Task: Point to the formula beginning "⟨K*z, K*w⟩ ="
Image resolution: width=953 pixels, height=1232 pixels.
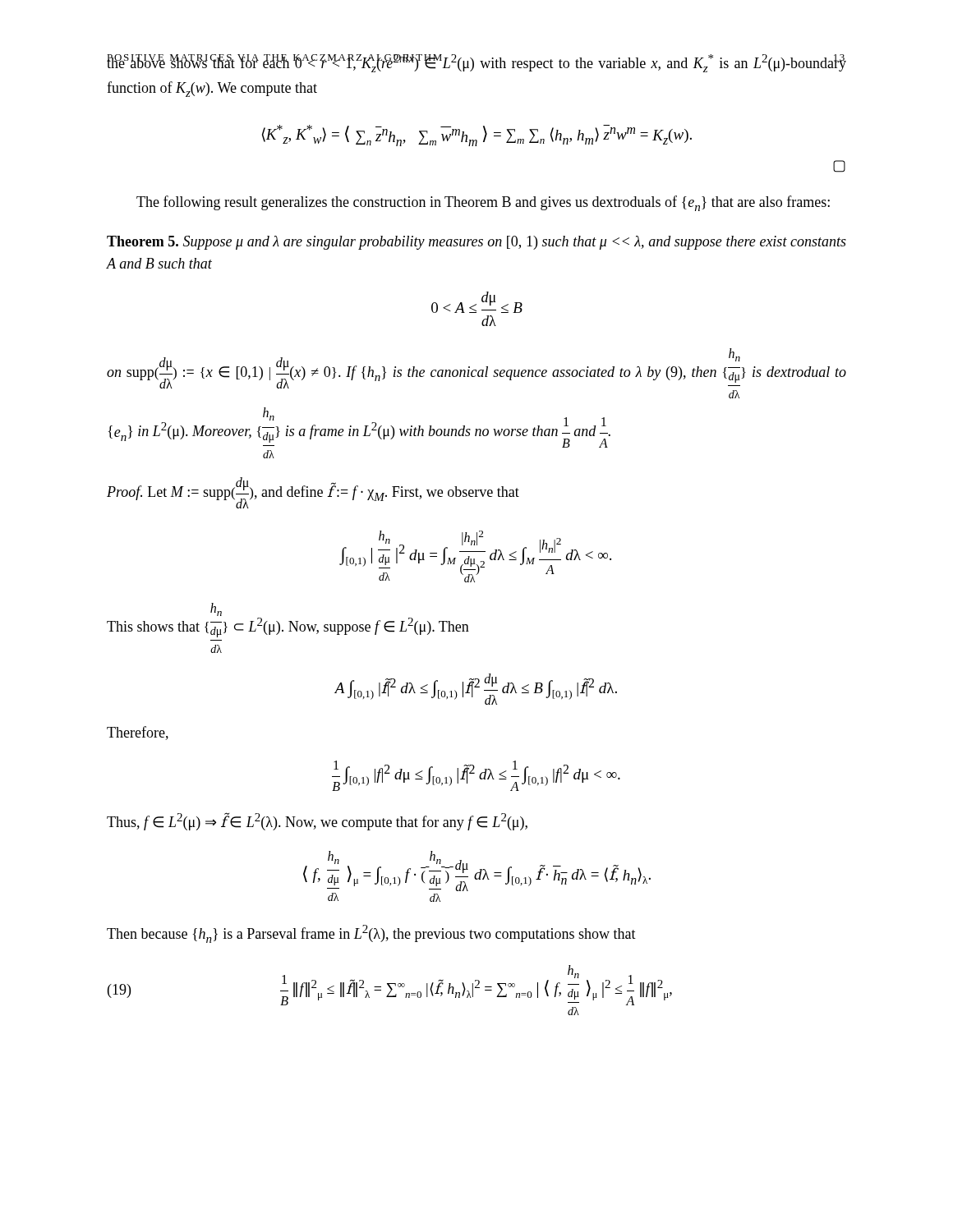Action: click(476, 136)
